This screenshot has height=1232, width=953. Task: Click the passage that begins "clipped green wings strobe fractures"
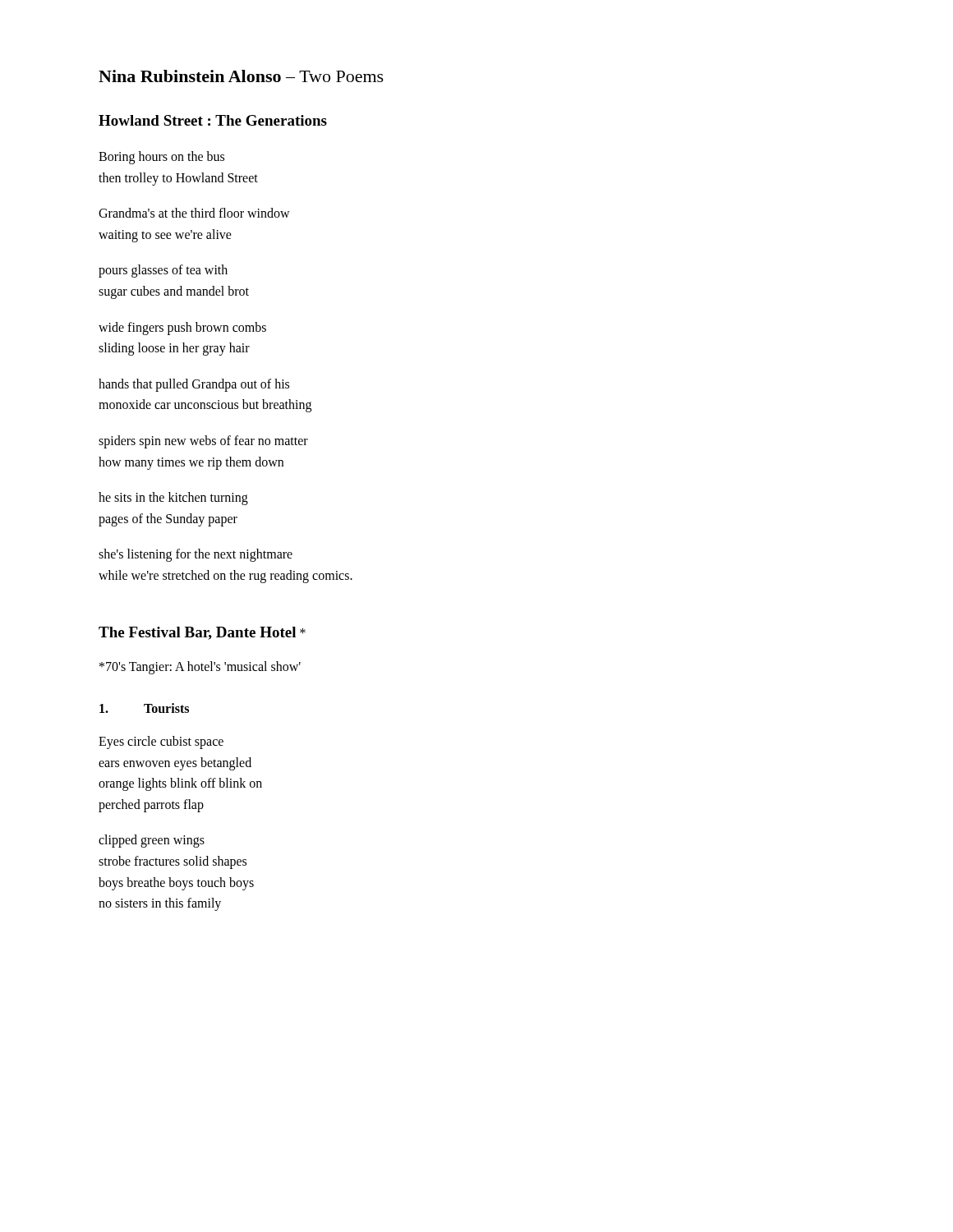coord(176,872)
